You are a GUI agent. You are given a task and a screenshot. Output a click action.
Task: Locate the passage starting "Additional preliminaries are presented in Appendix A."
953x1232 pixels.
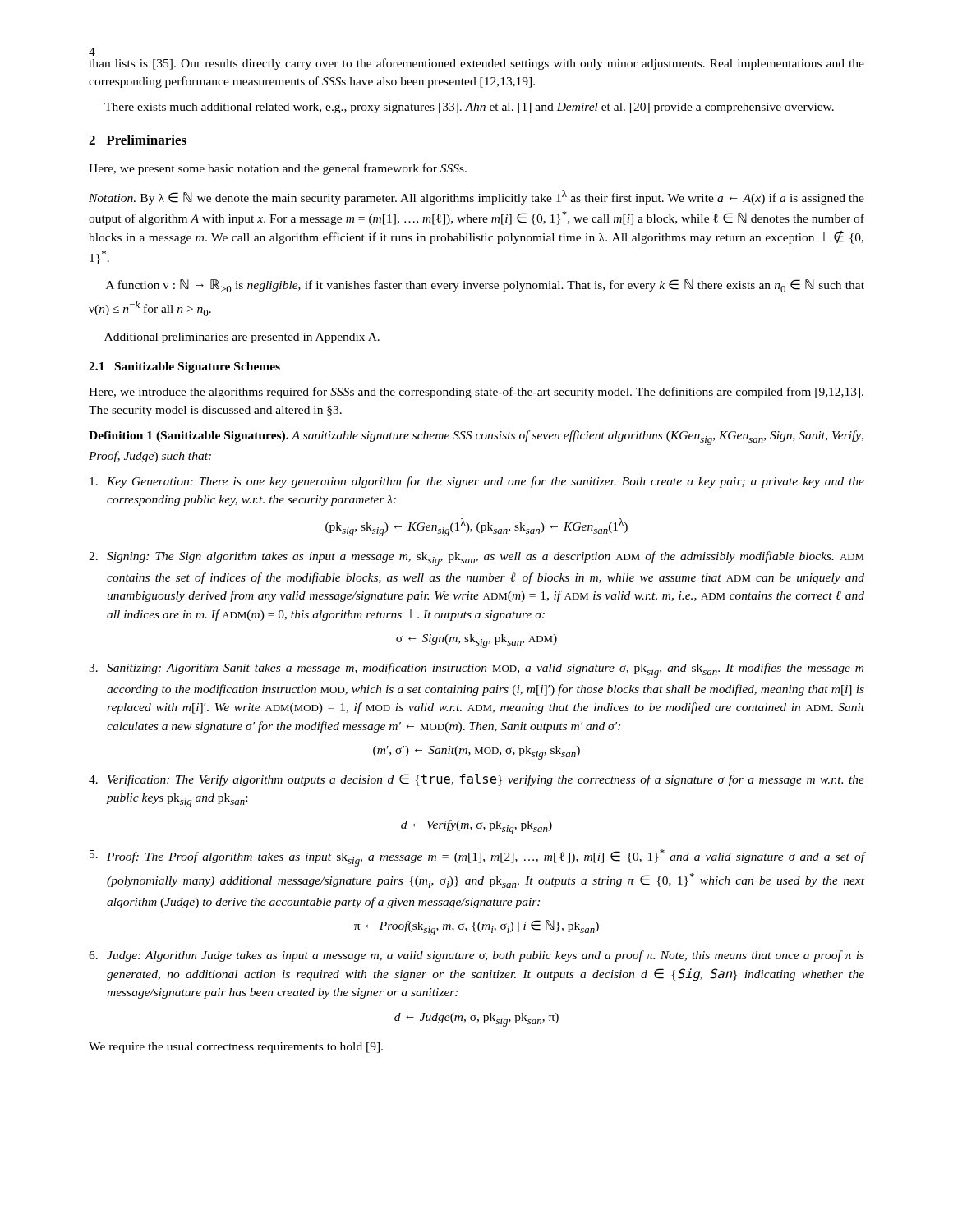(x=234, y=336)
